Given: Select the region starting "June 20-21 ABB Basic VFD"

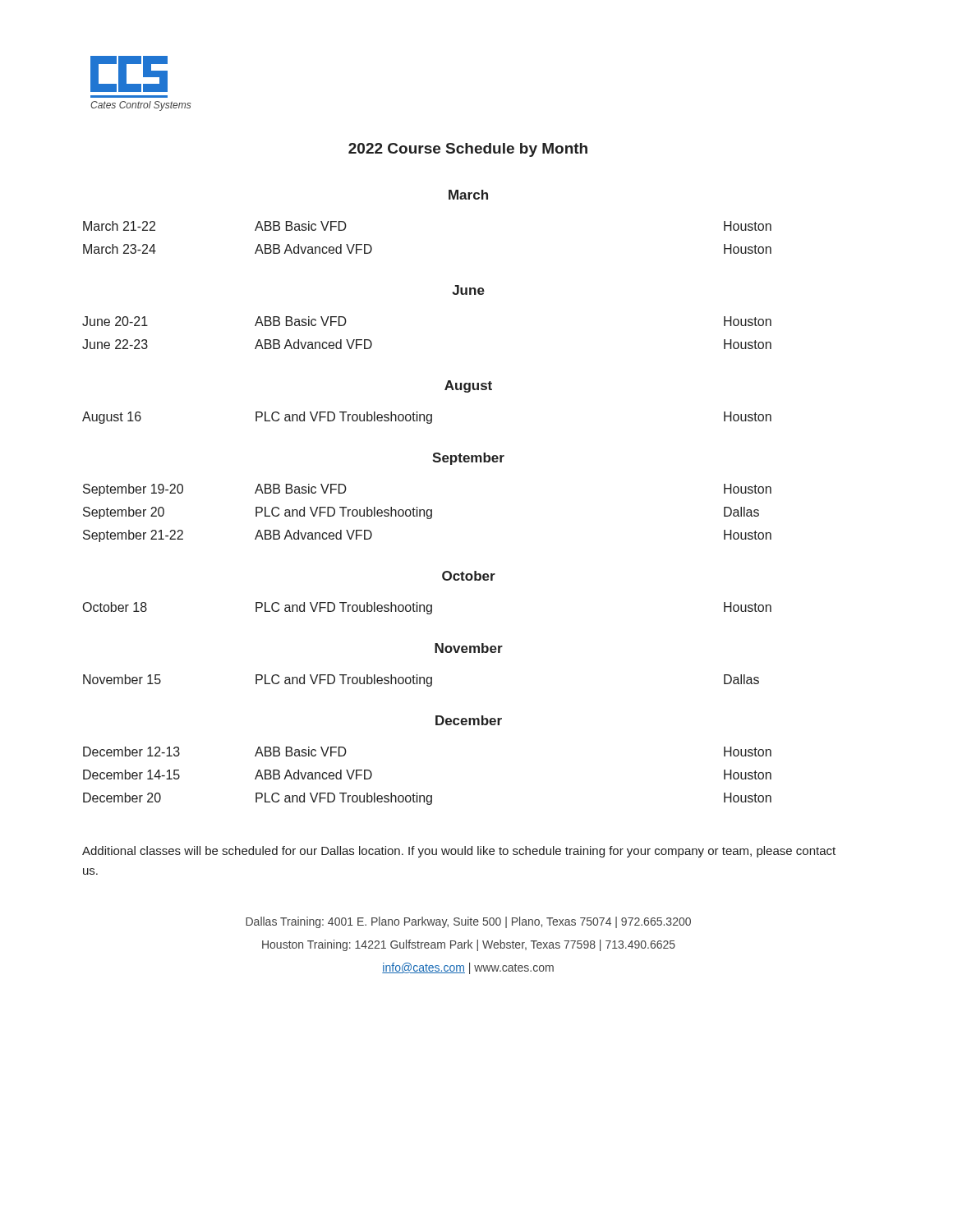Looking at the screenshot, I should pyautogui.click(x=106, y=320).
